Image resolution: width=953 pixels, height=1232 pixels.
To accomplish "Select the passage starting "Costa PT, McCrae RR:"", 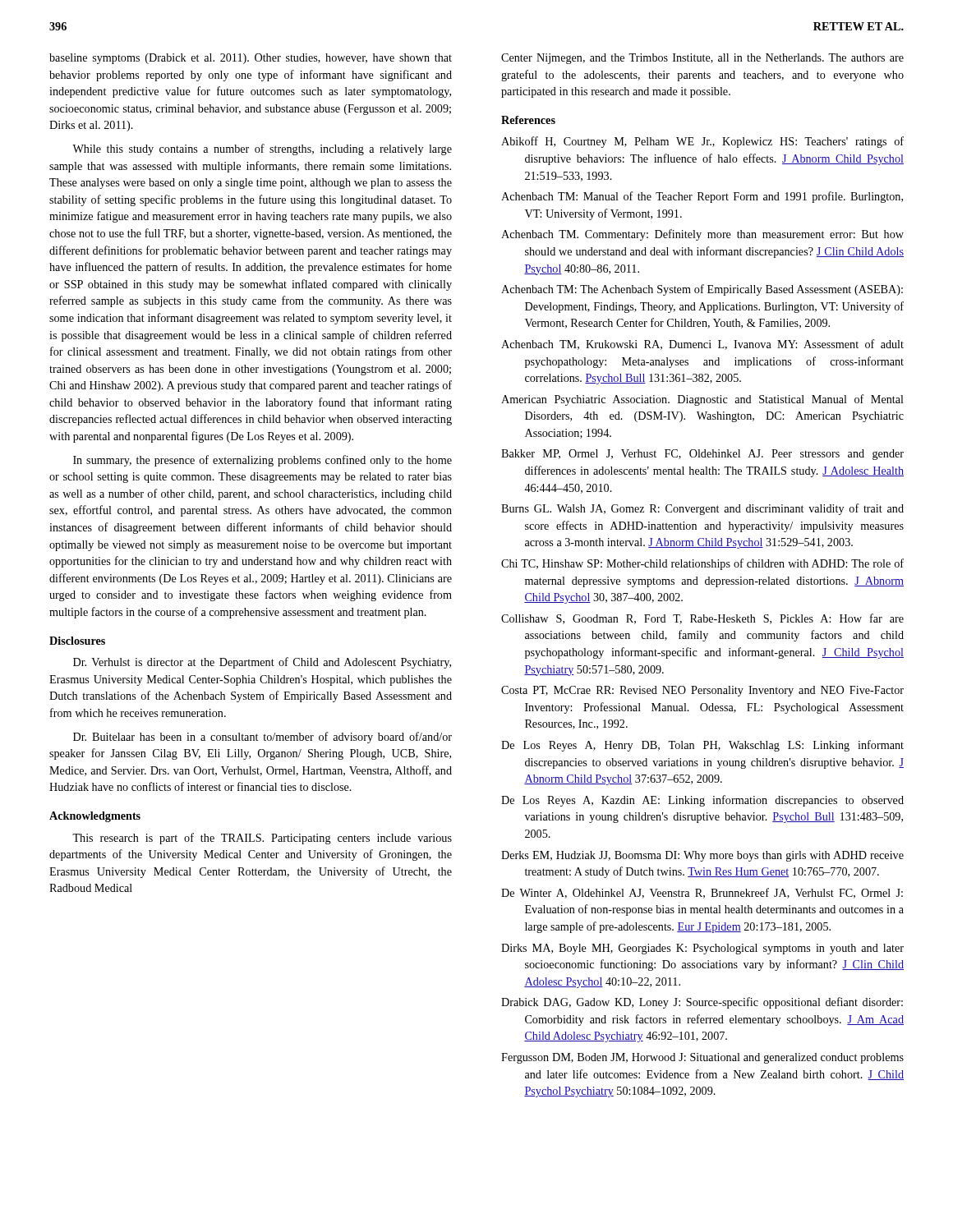I will pos(702,707).
